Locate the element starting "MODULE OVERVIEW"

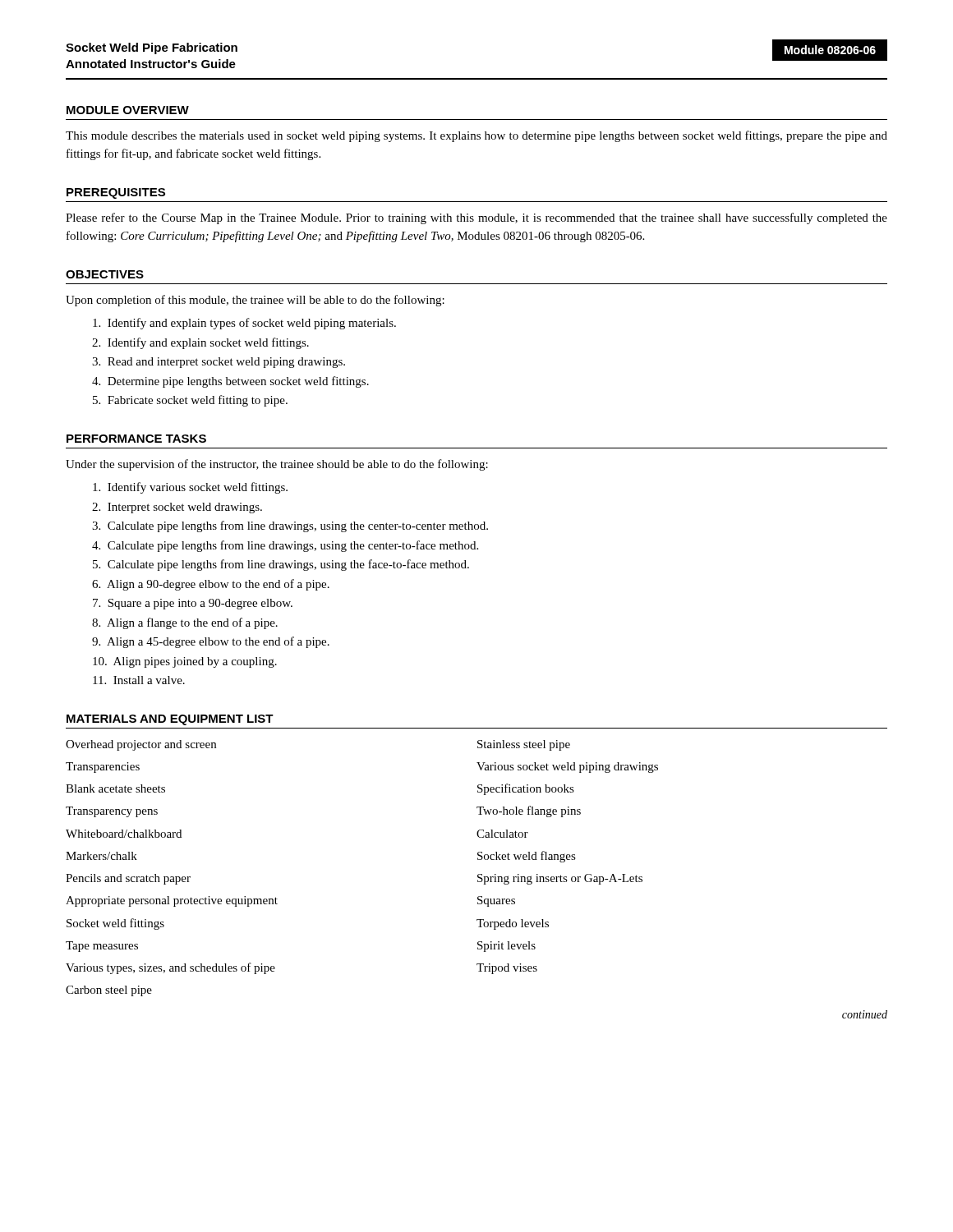tap(127, 109)
